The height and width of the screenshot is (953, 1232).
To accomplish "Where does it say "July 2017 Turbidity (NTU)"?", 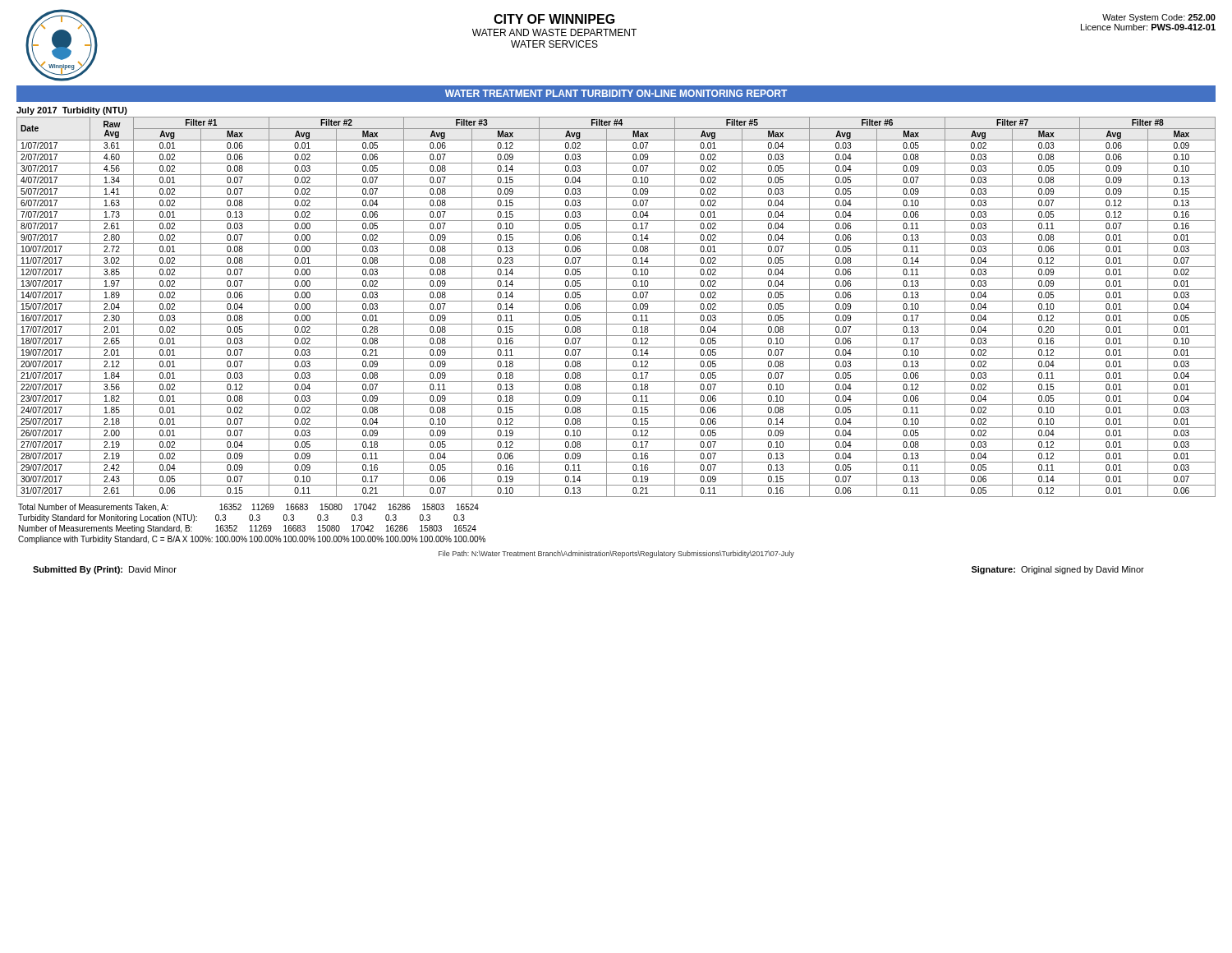I will click(x=72, y=110).
